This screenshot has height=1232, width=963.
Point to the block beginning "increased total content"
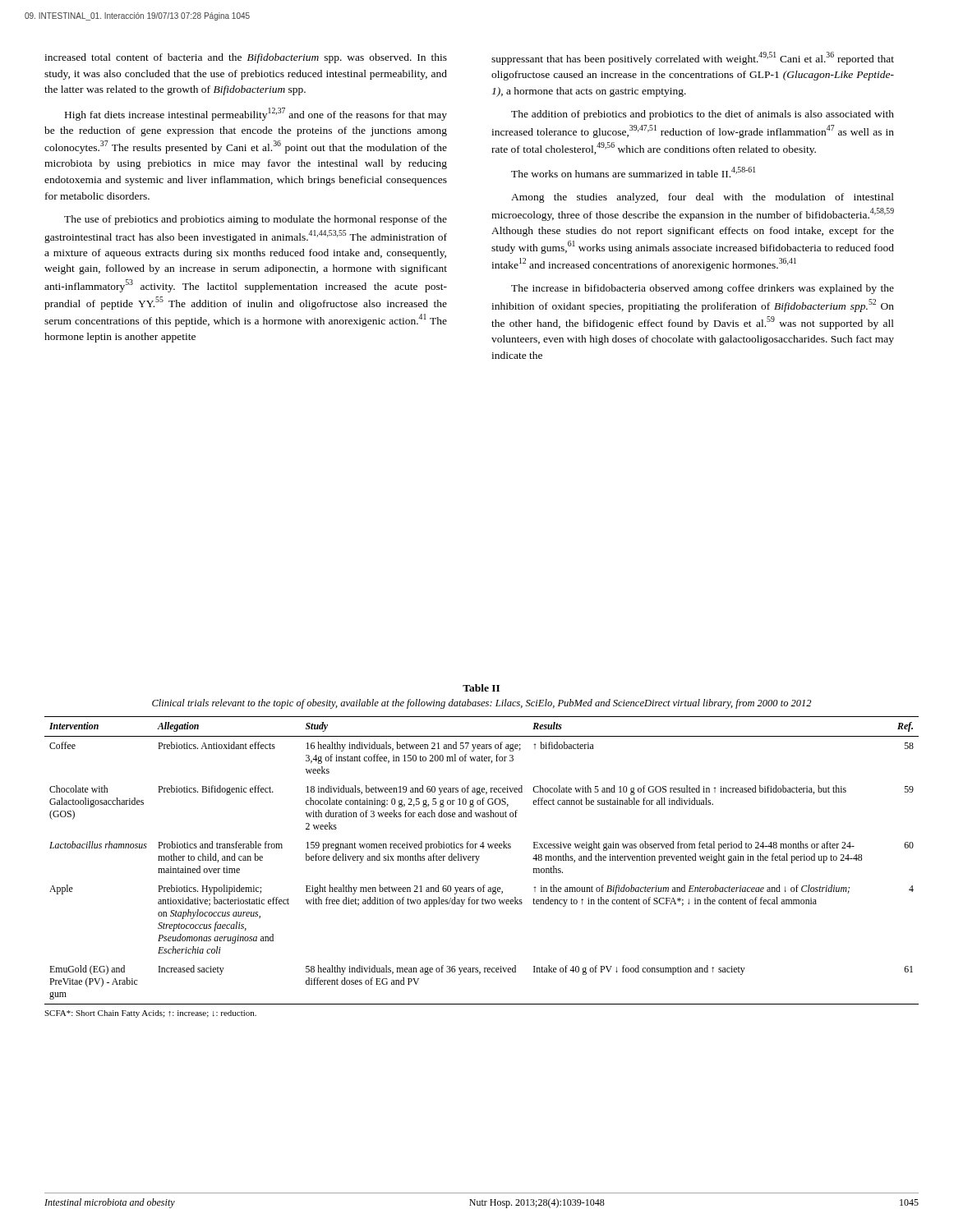(246, 58)
